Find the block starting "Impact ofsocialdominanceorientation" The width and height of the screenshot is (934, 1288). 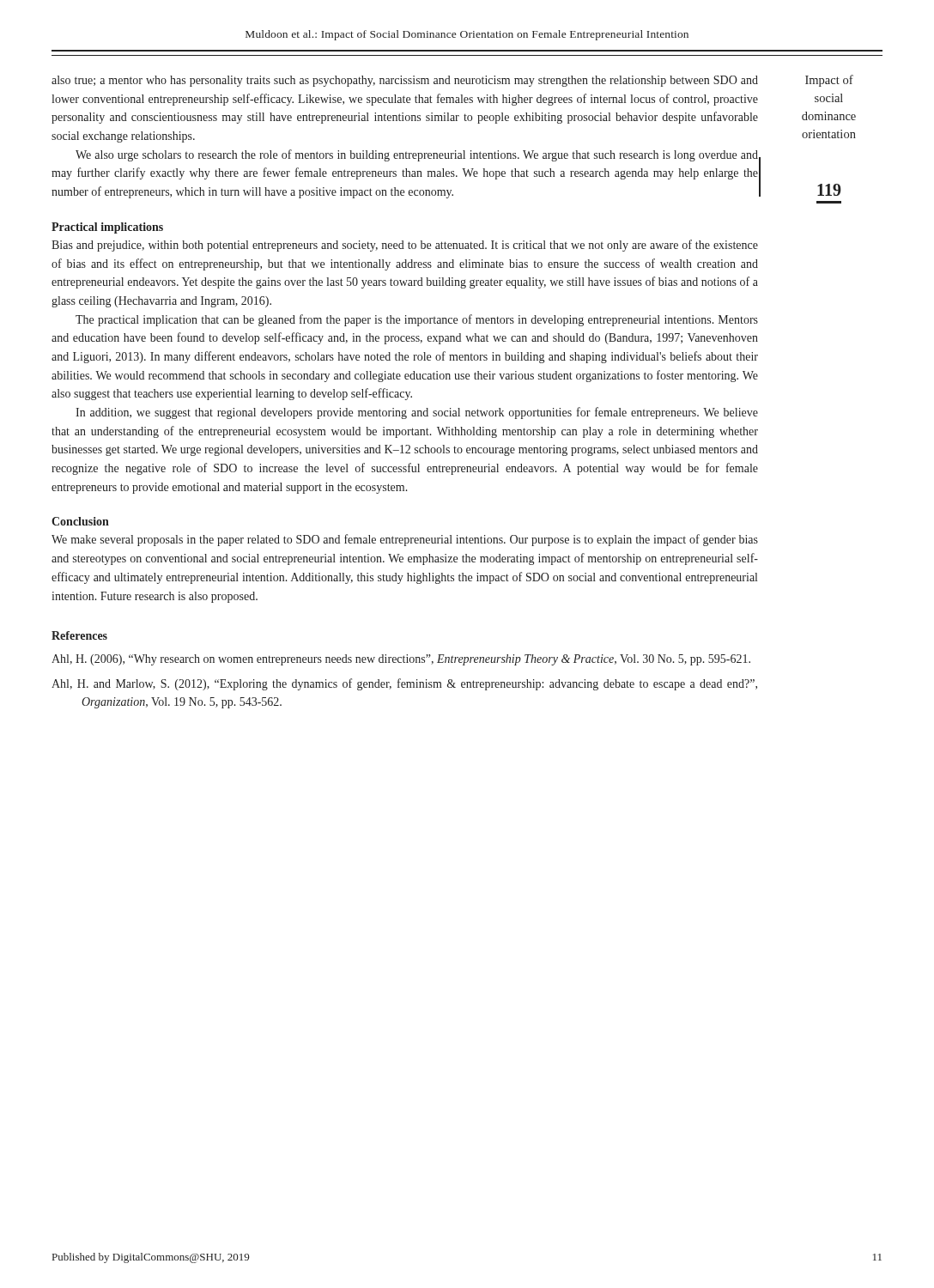829,107
